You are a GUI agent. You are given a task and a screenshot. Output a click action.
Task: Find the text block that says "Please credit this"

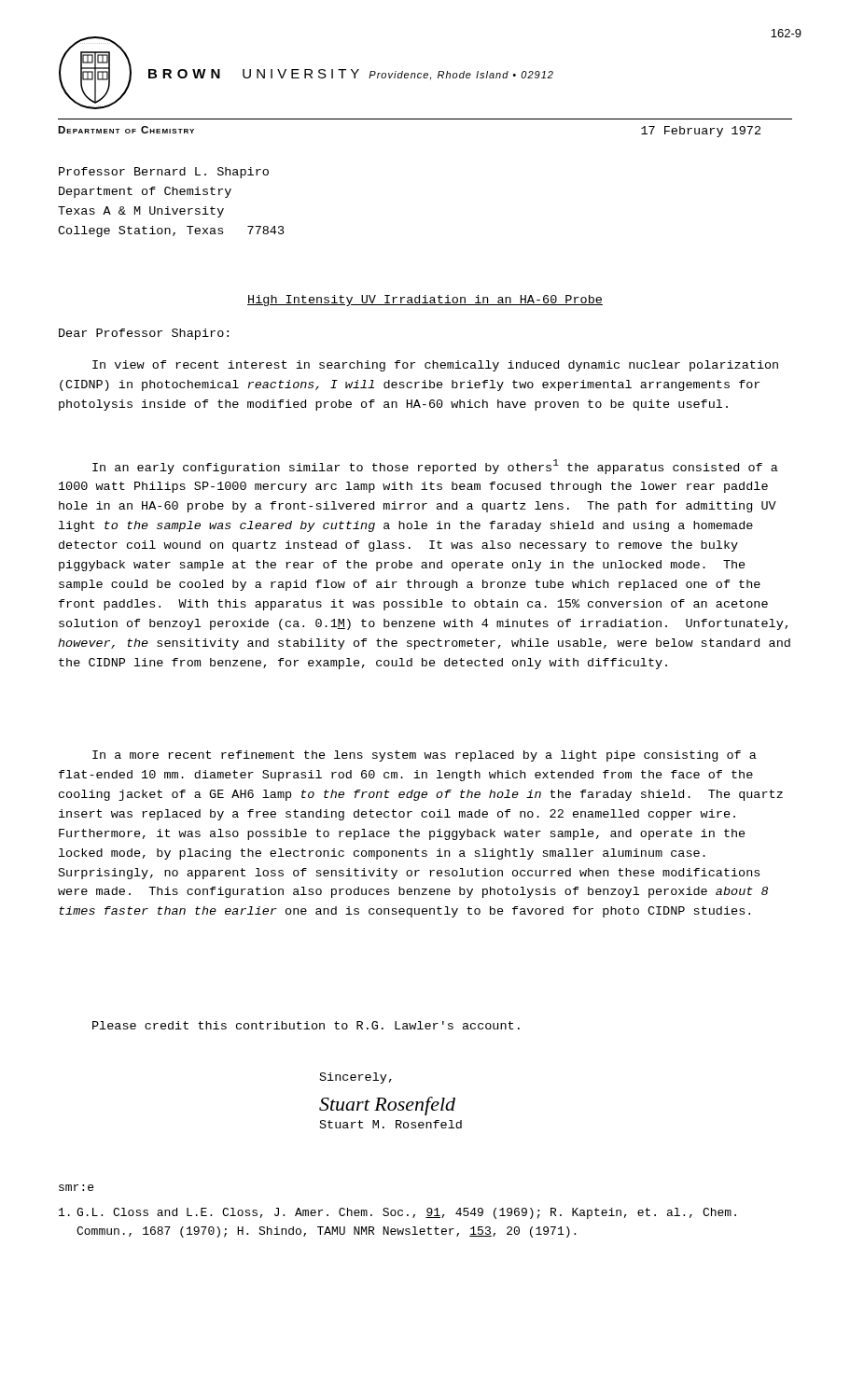click(x=425, y=1027)
